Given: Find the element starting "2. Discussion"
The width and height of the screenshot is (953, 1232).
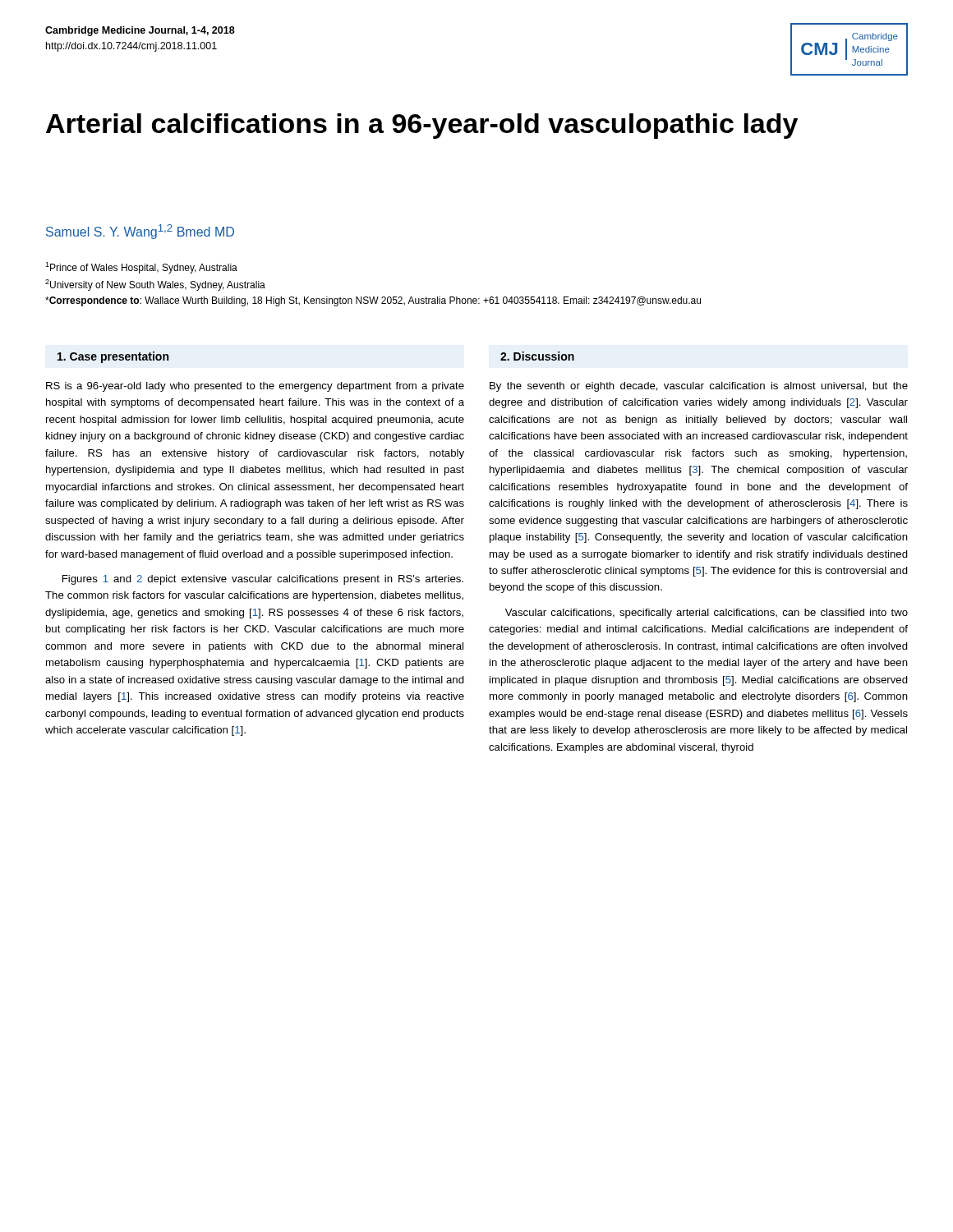Looking at the screenshot, I should click(x=537, y=356).
